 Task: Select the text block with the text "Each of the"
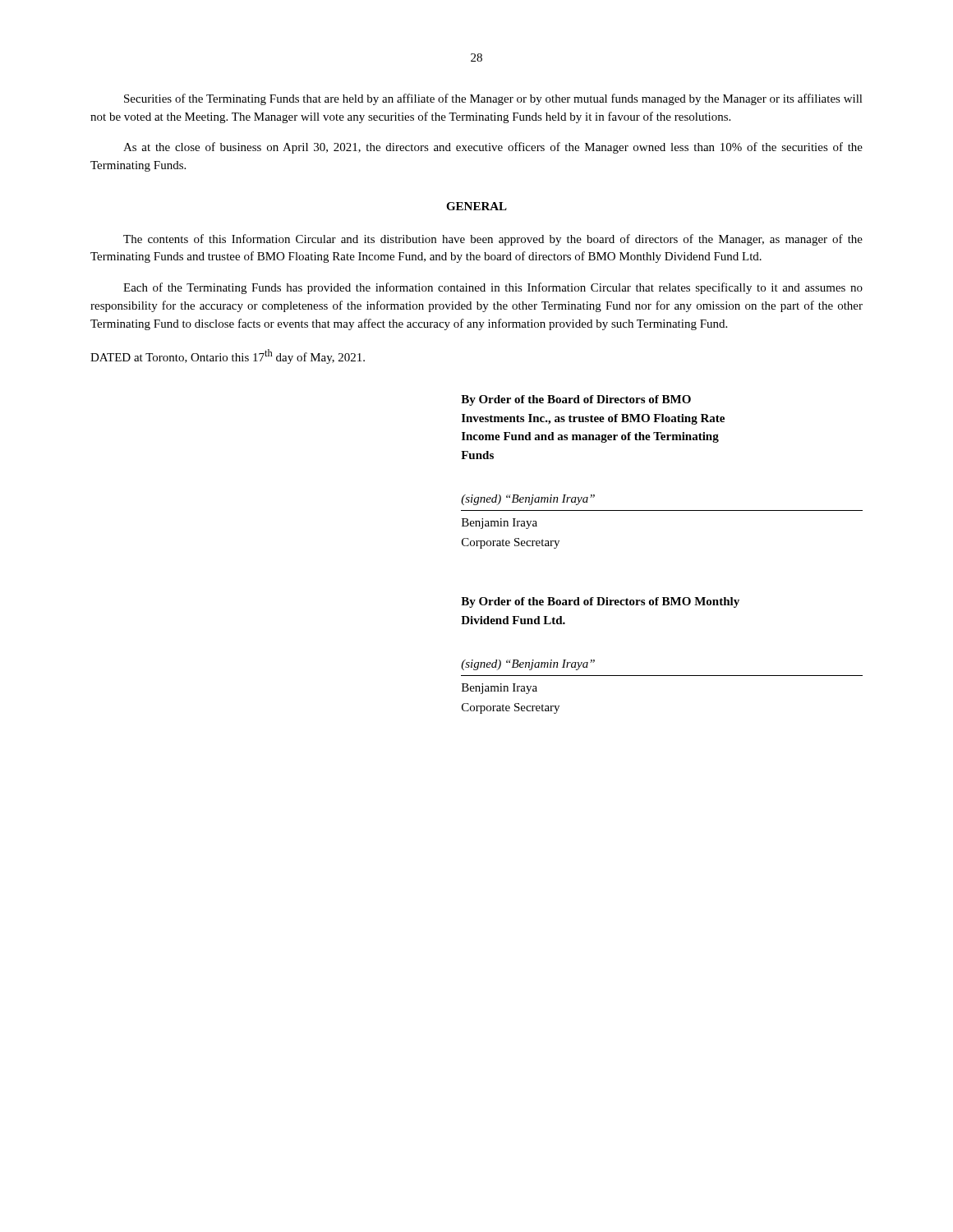[476, 305]
